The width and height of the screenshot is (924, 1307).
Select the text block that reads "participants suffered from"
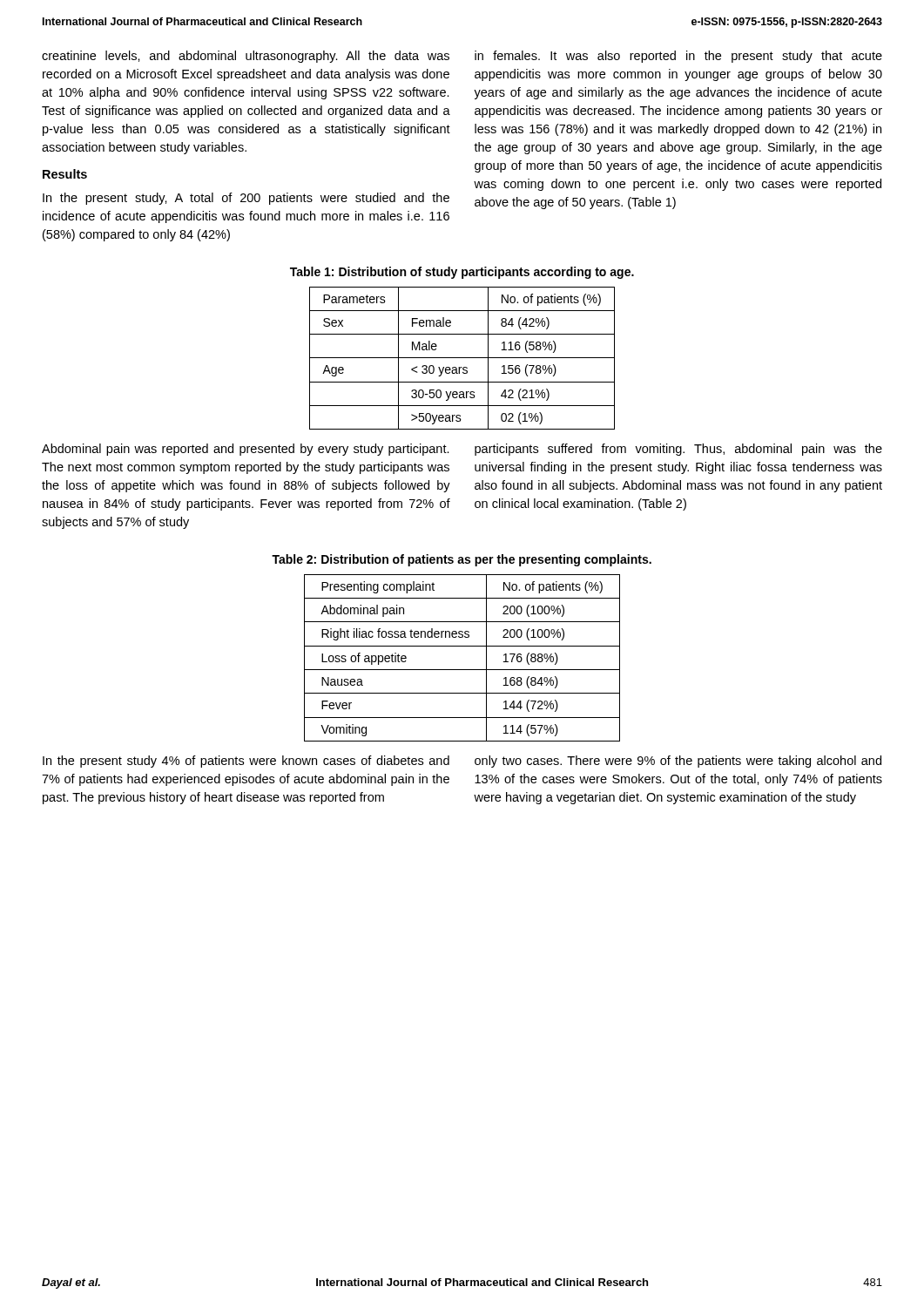pyautogui.click(x=678, y=477)
